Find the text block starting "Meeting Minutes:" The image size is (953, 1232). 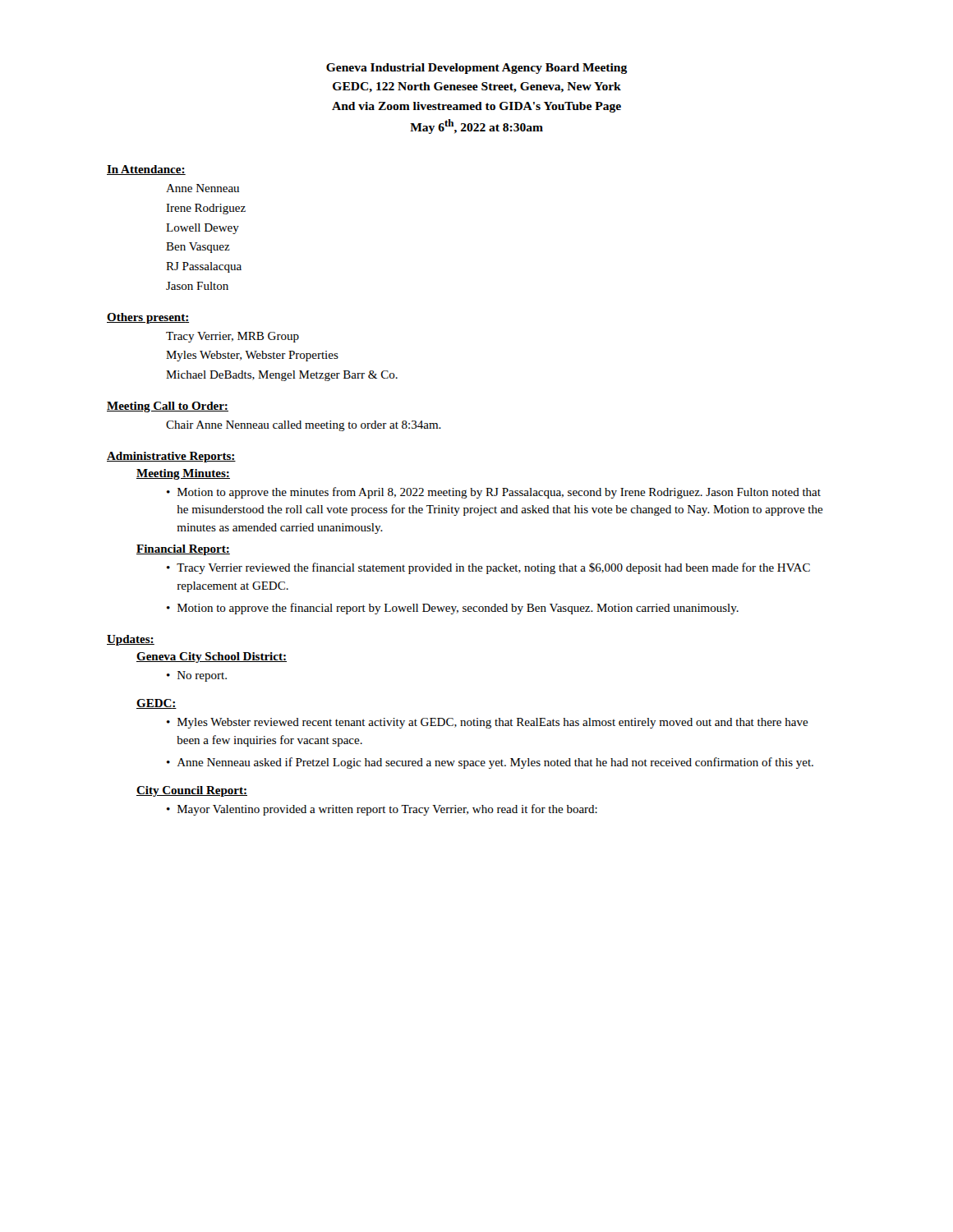click(183, 473)
